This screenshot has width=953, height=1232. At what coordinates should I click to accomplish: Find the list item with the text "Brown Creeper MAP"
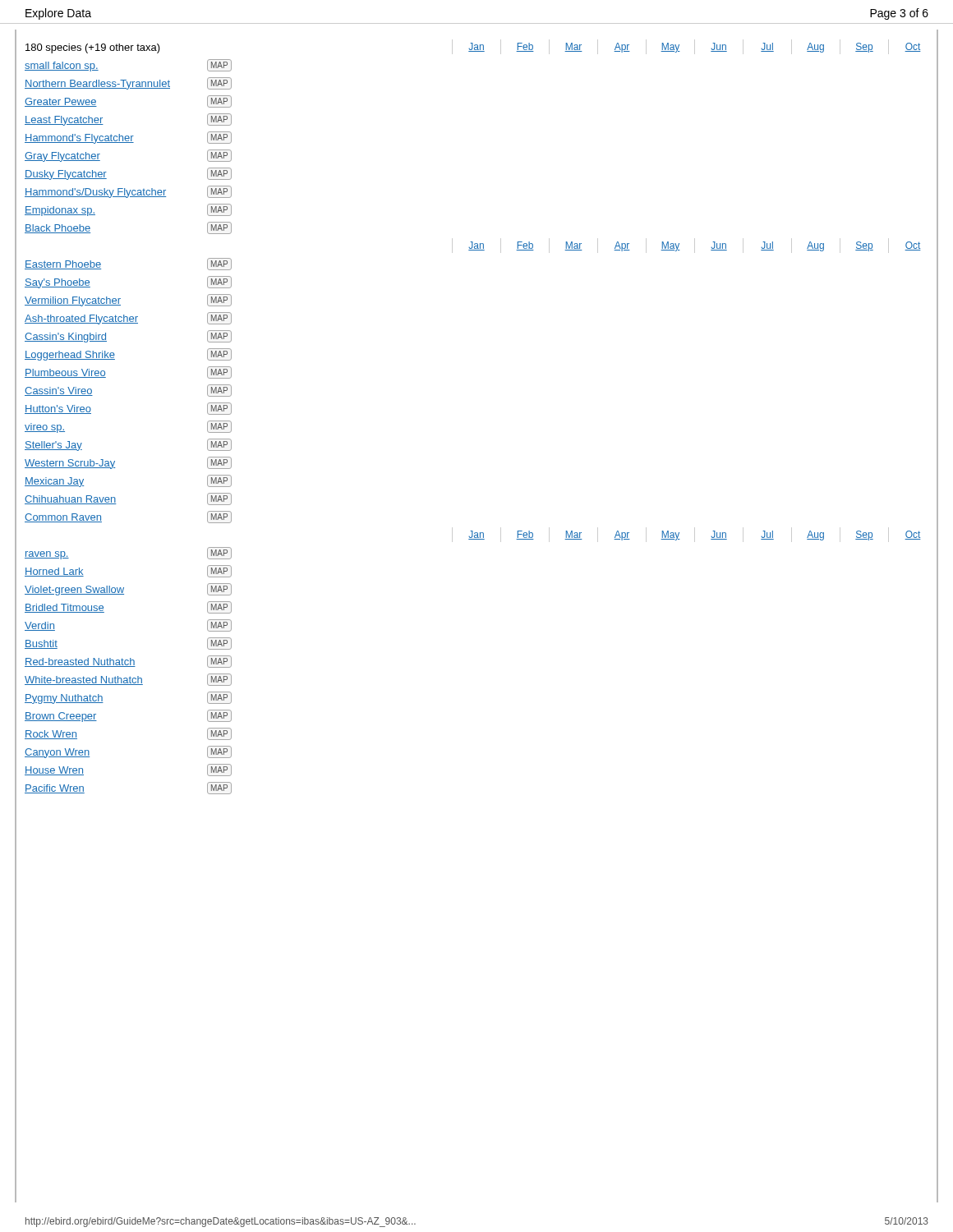[x=53, y=715]
